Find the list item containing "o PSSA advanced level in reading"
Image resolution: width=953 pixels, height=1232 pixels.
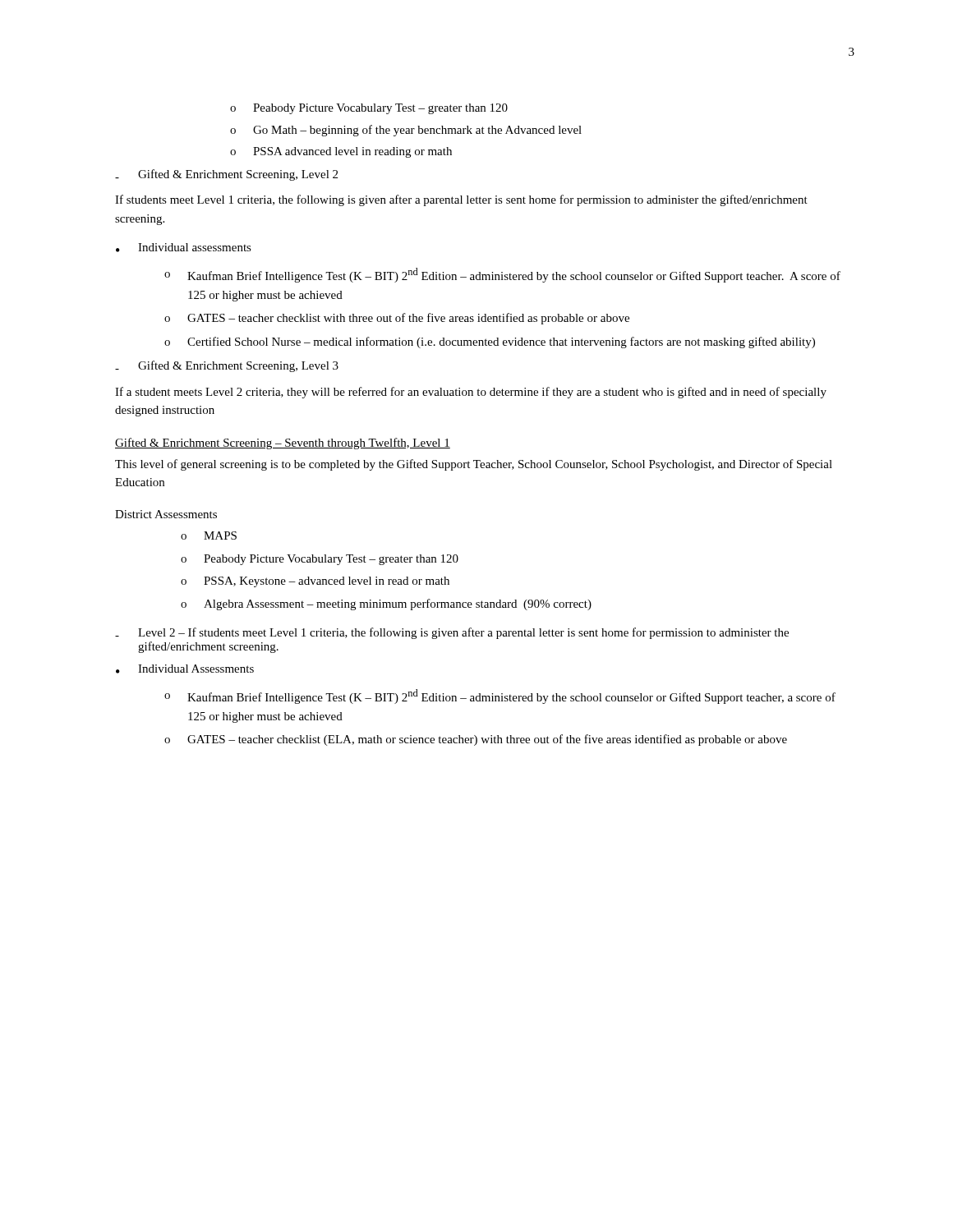pyautogui.click(x=341, y=152)
